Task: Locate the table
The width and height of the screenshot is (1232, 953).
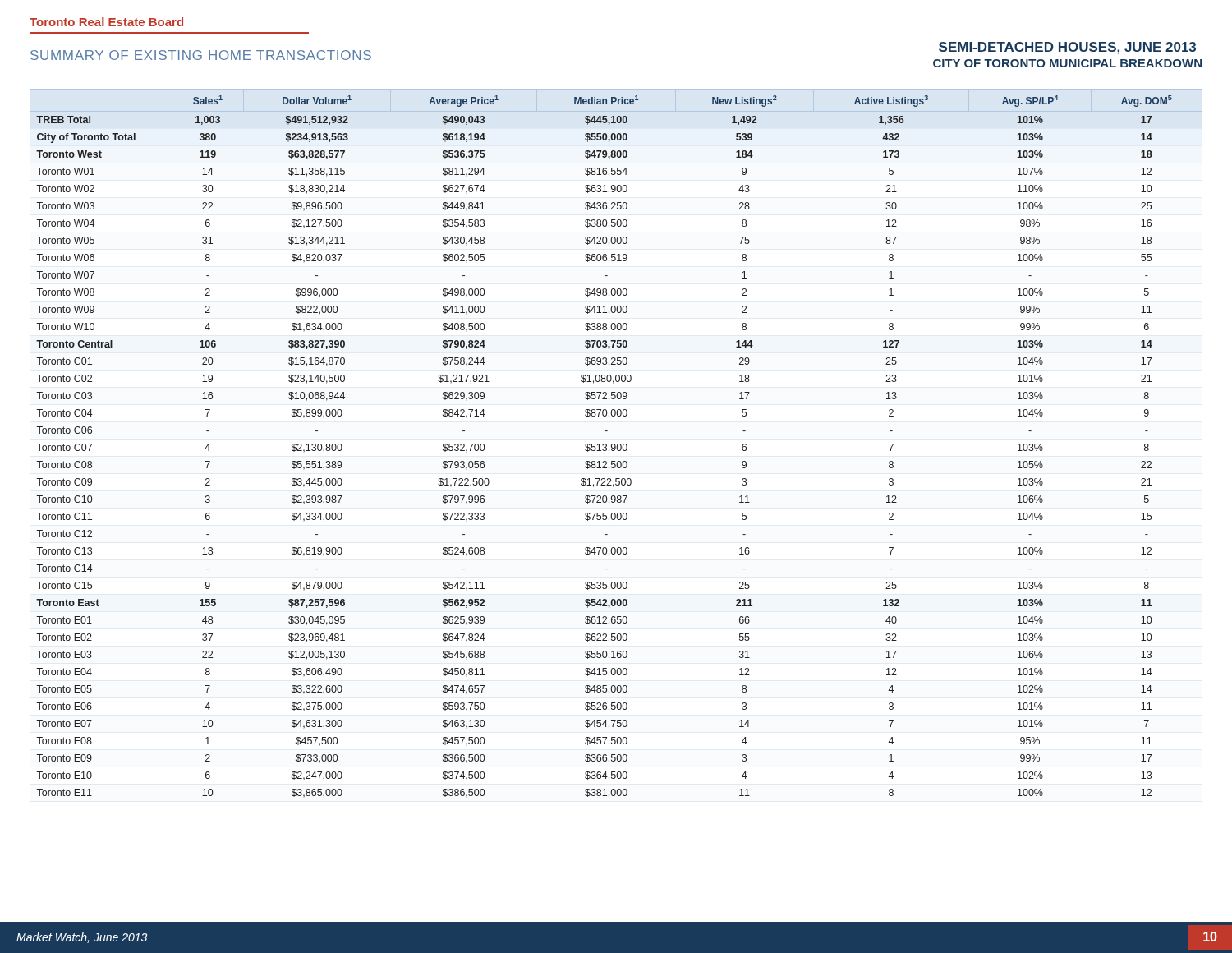Action: point(616,500)
